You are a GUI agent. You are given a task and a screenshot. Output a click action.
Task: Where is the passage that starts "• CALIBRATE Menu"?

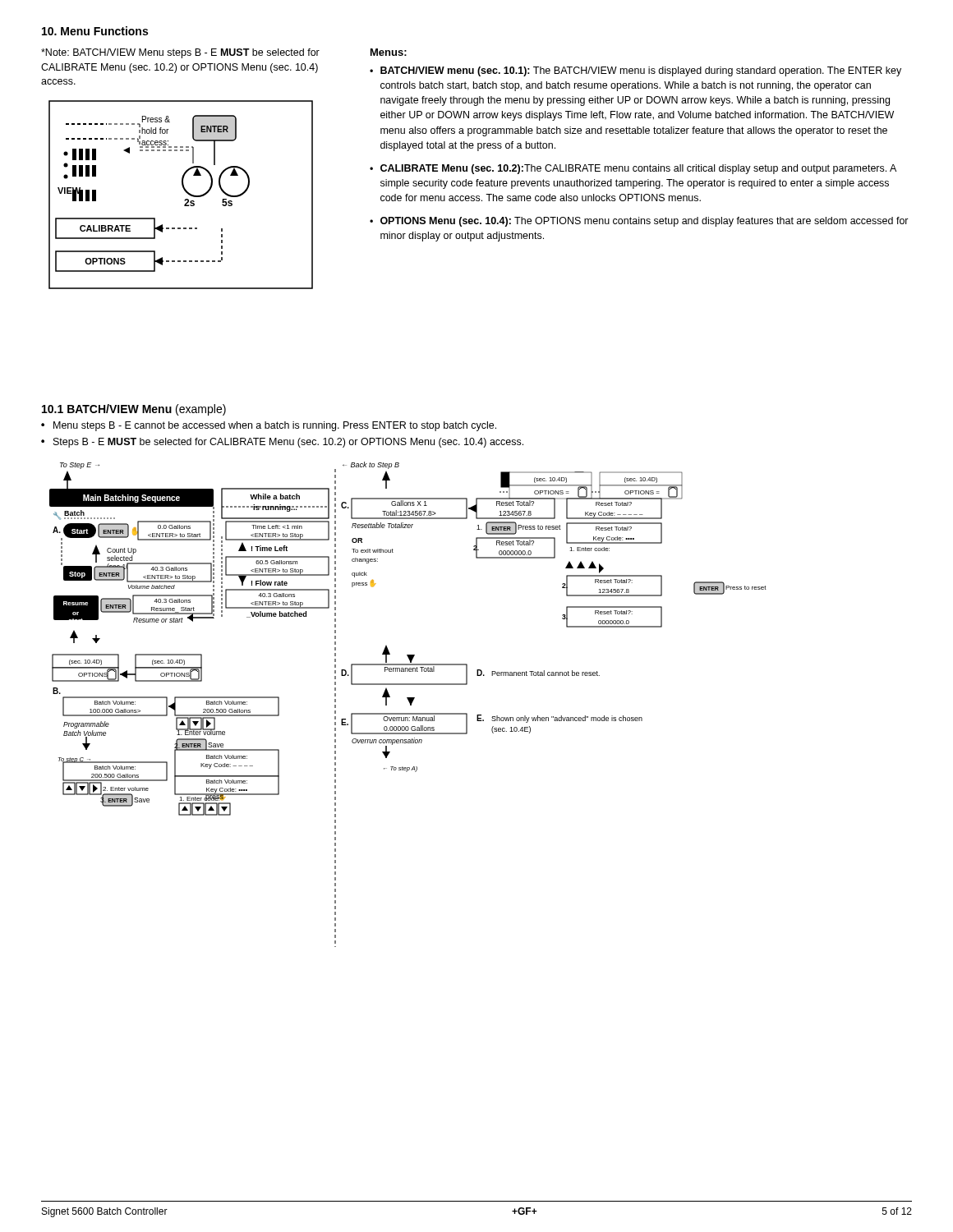(641, 183)
